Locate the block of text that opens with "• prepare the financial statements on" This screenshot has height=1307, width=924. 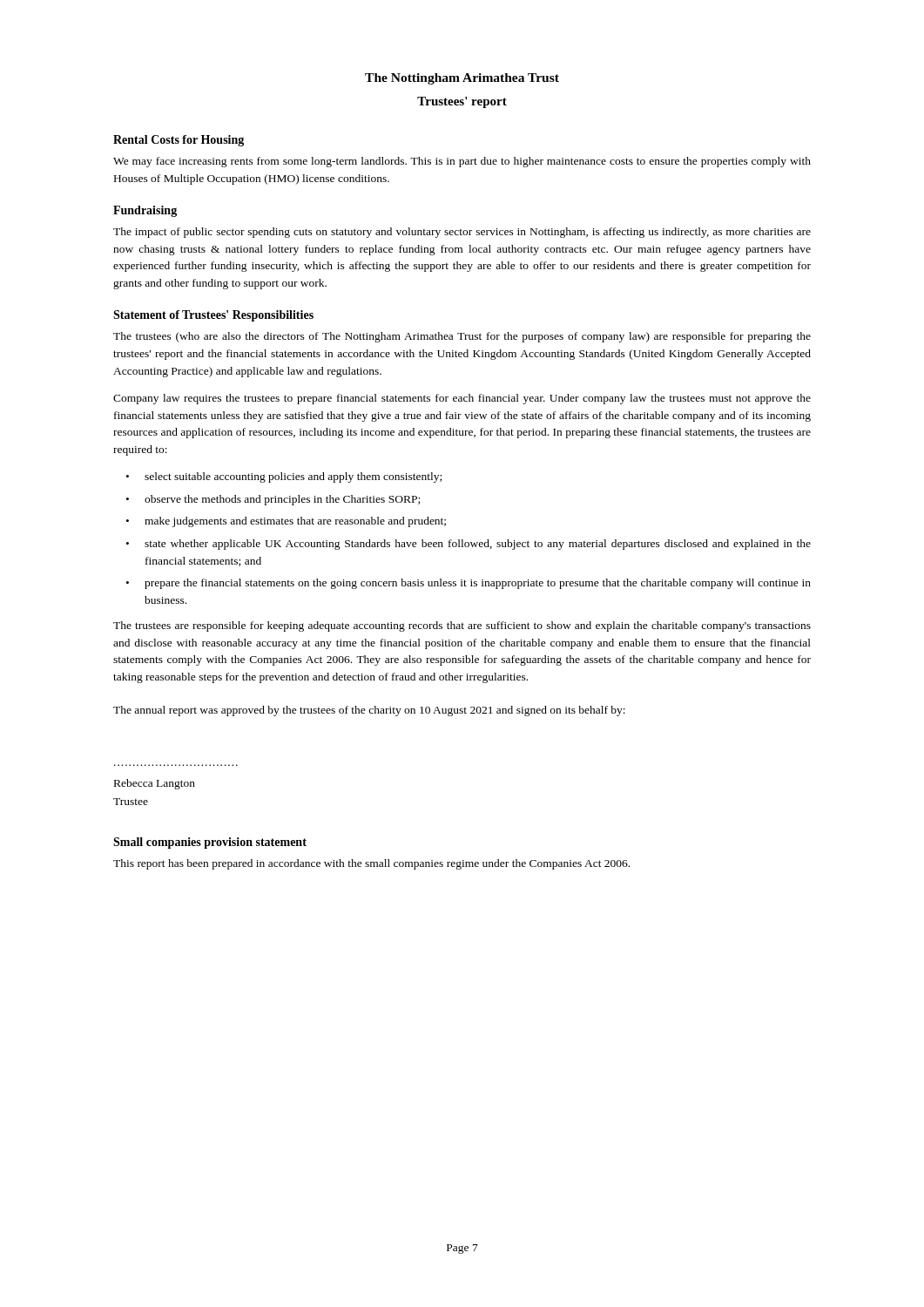click(x=468, y=591)
